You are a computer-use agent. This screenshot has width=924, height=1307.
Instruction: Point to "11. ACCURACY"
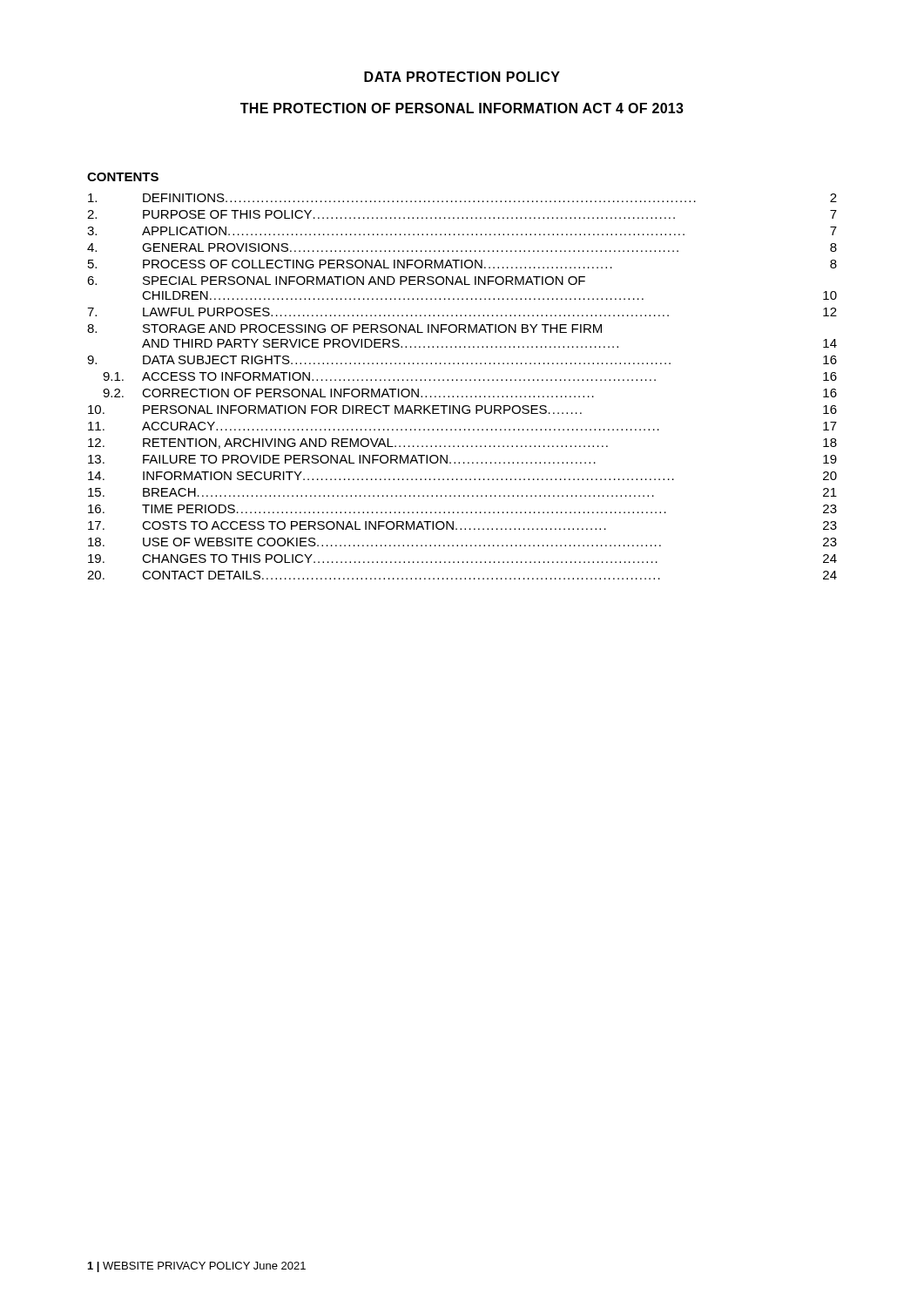coord(462,426)
